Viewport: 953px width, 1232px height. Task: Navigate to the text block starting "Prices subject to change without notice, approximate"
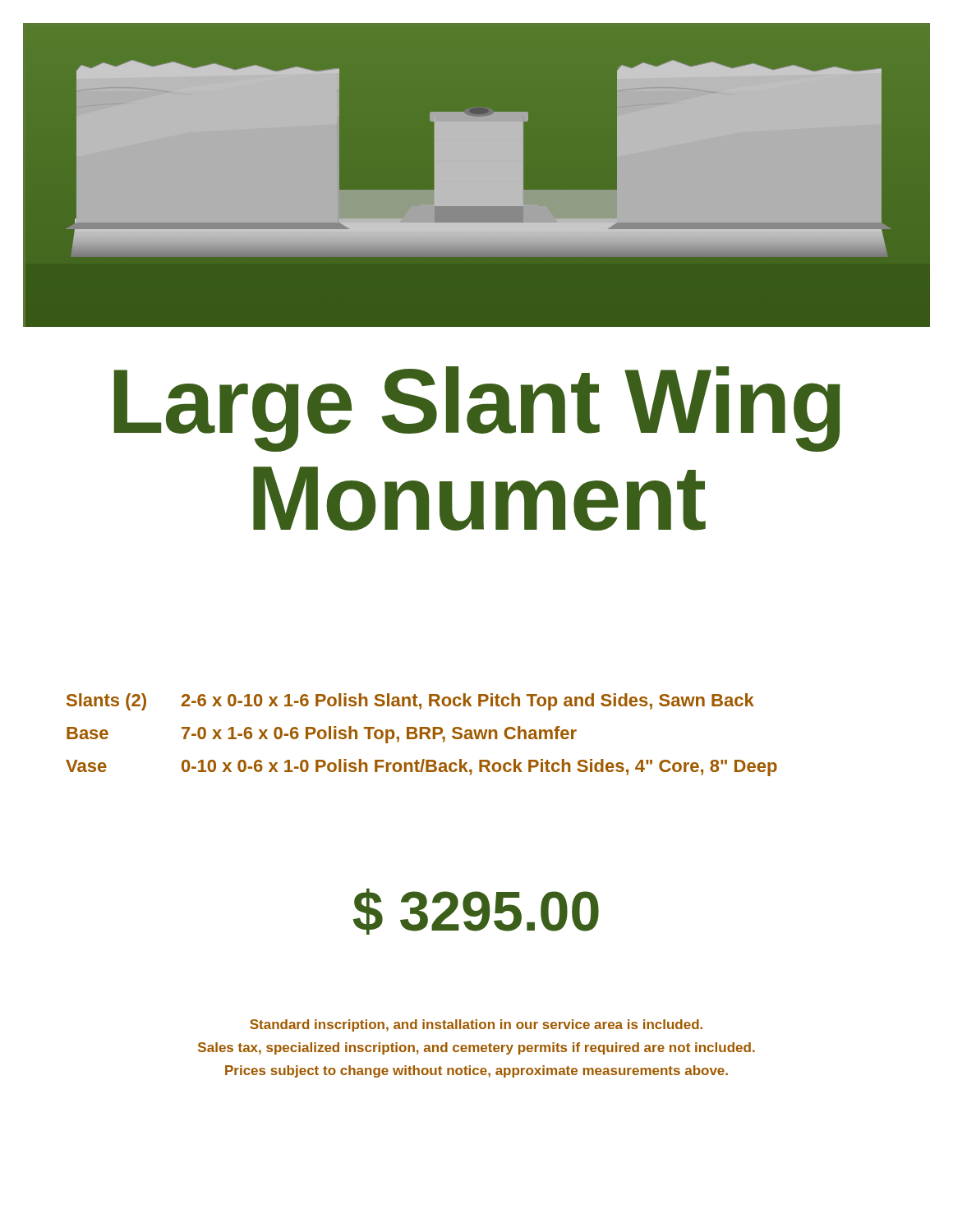[x=476, y=1071]
